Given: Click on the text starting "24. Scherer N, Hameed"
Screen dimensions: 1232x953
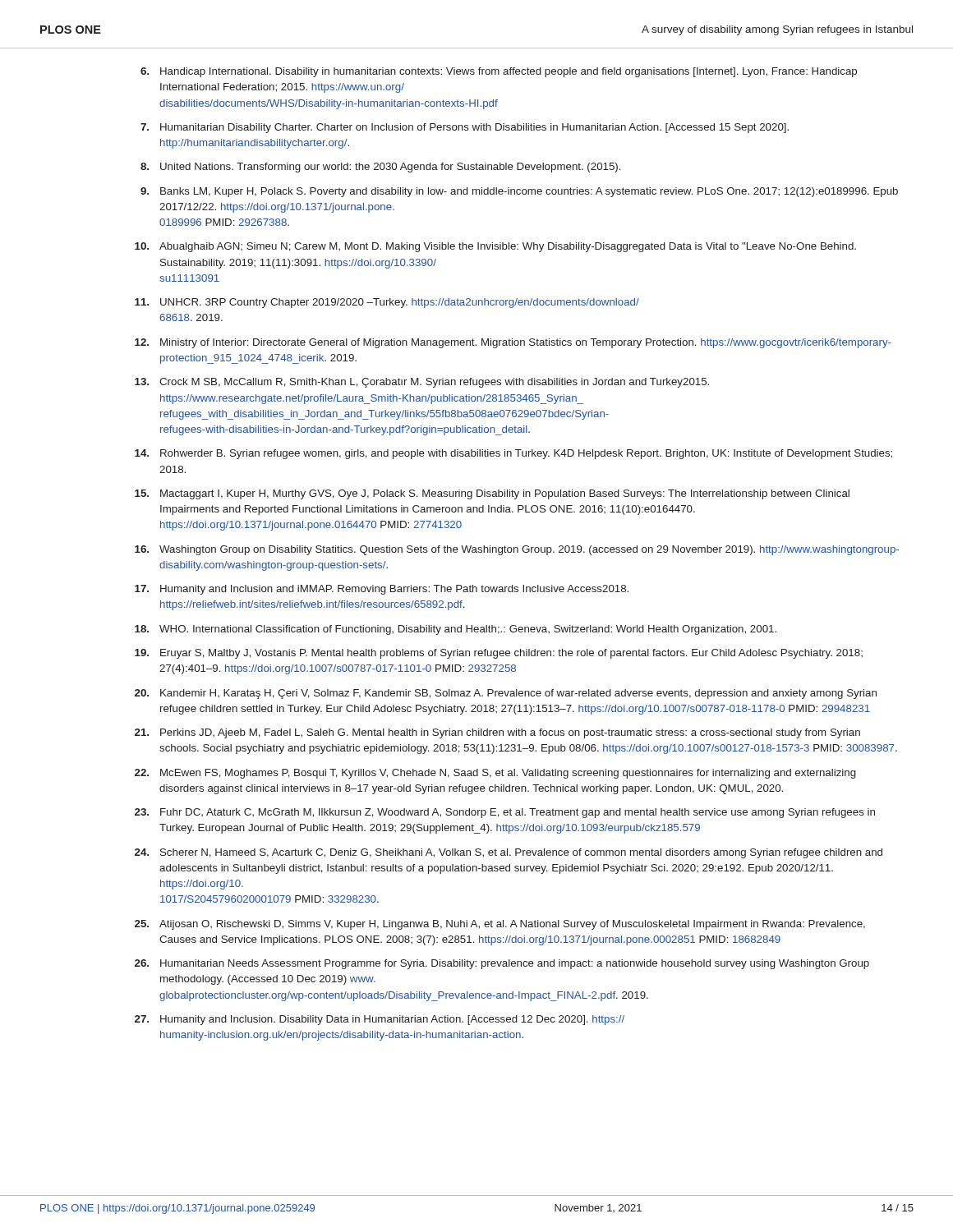Looking at the screenshot, I should coord(505,876).
